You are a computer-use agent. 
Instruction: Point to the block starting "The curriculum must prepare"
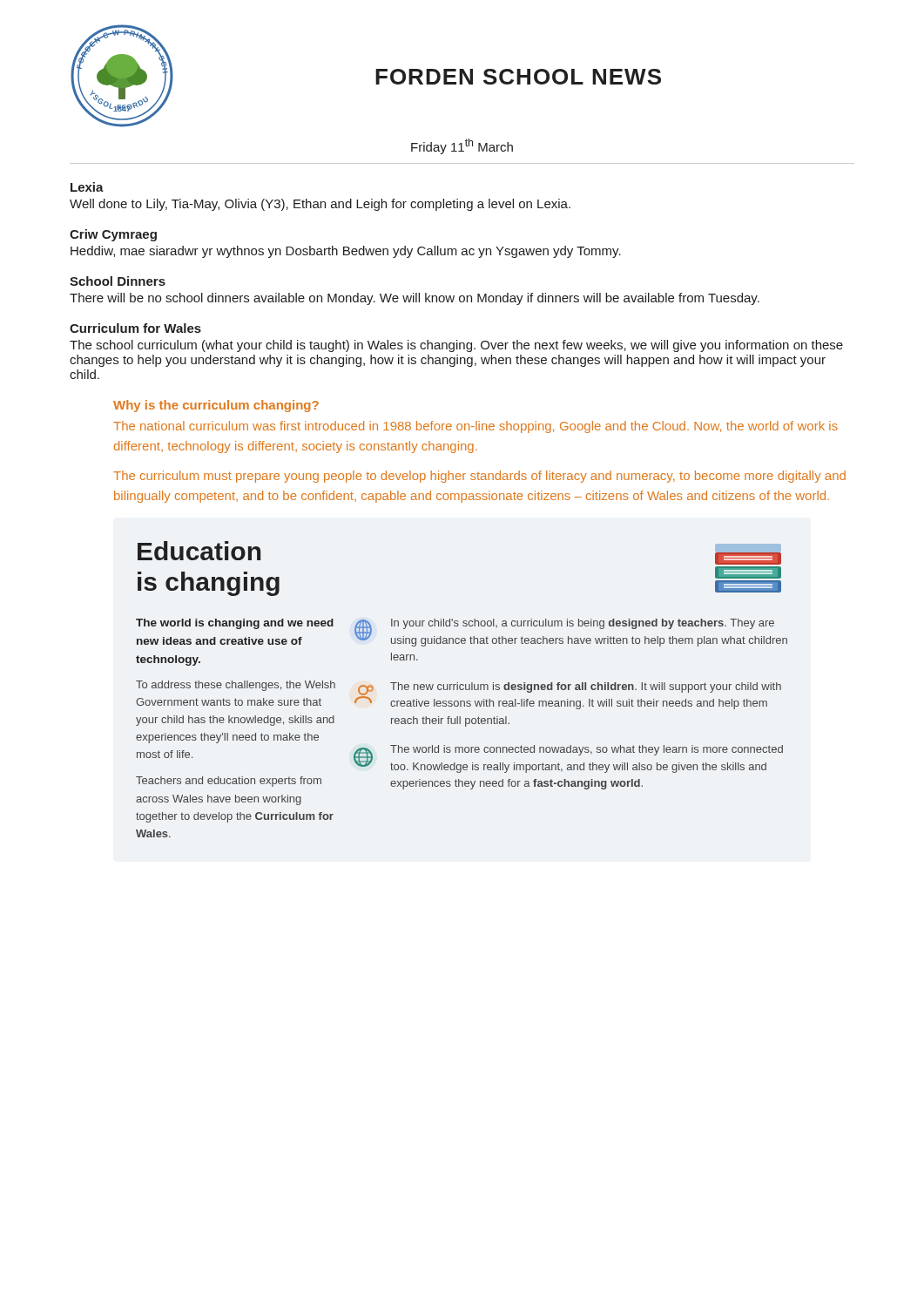480,485
